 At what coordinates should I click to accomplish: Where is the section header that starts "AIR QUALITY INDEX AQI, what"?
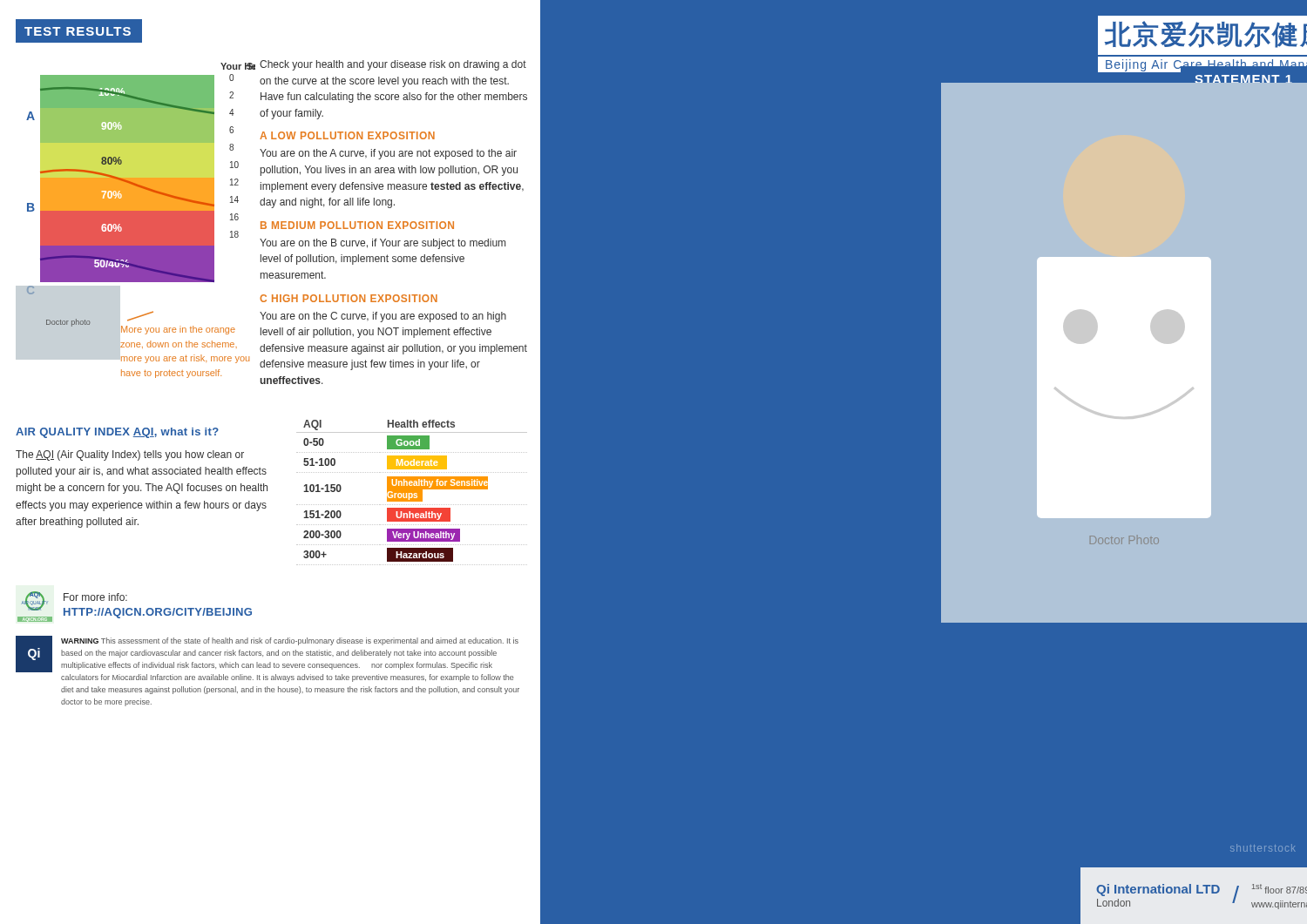coord(117,432)
